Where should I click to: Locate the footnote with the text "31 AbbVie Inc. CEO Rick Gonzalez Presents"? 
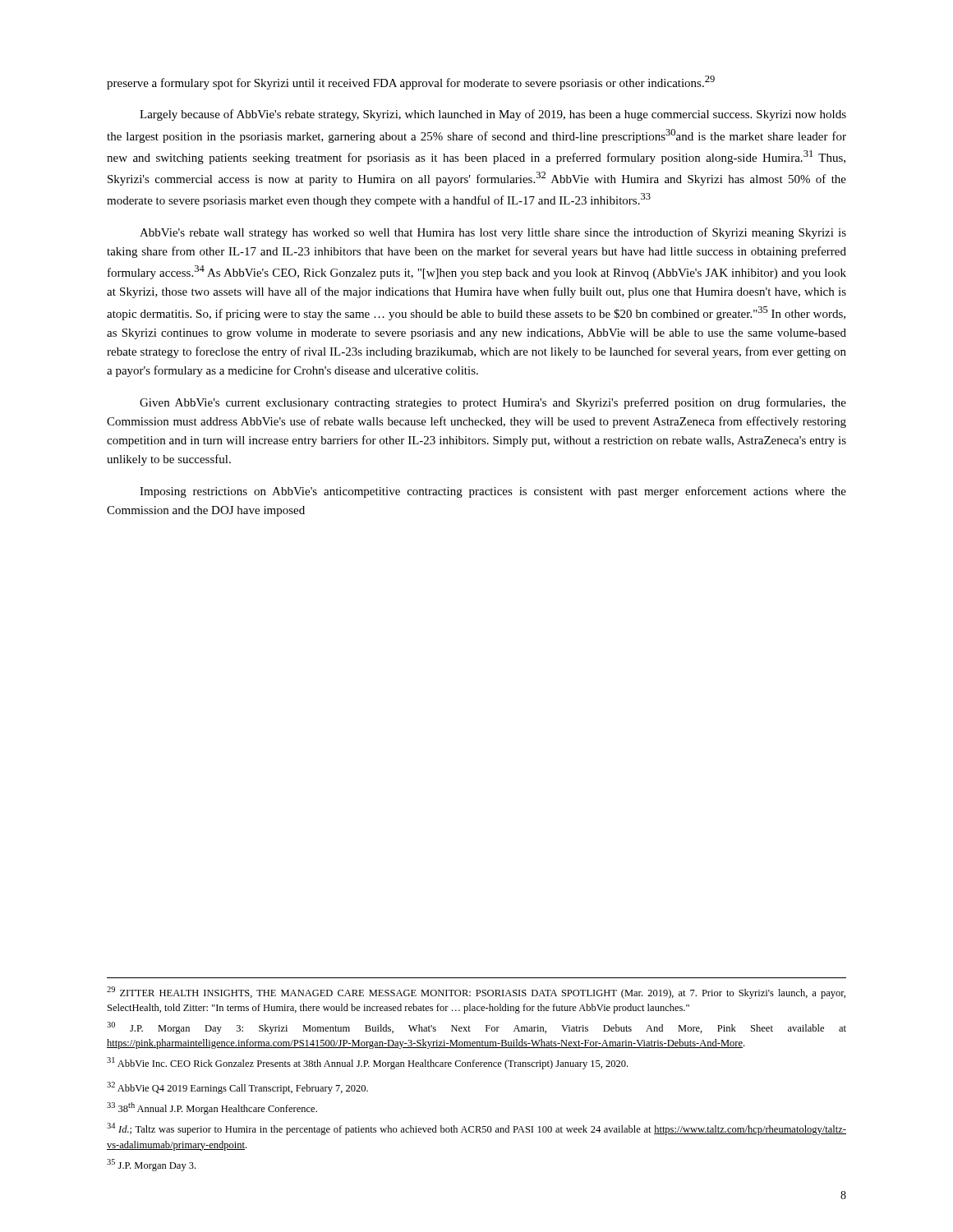[368, 1063]
